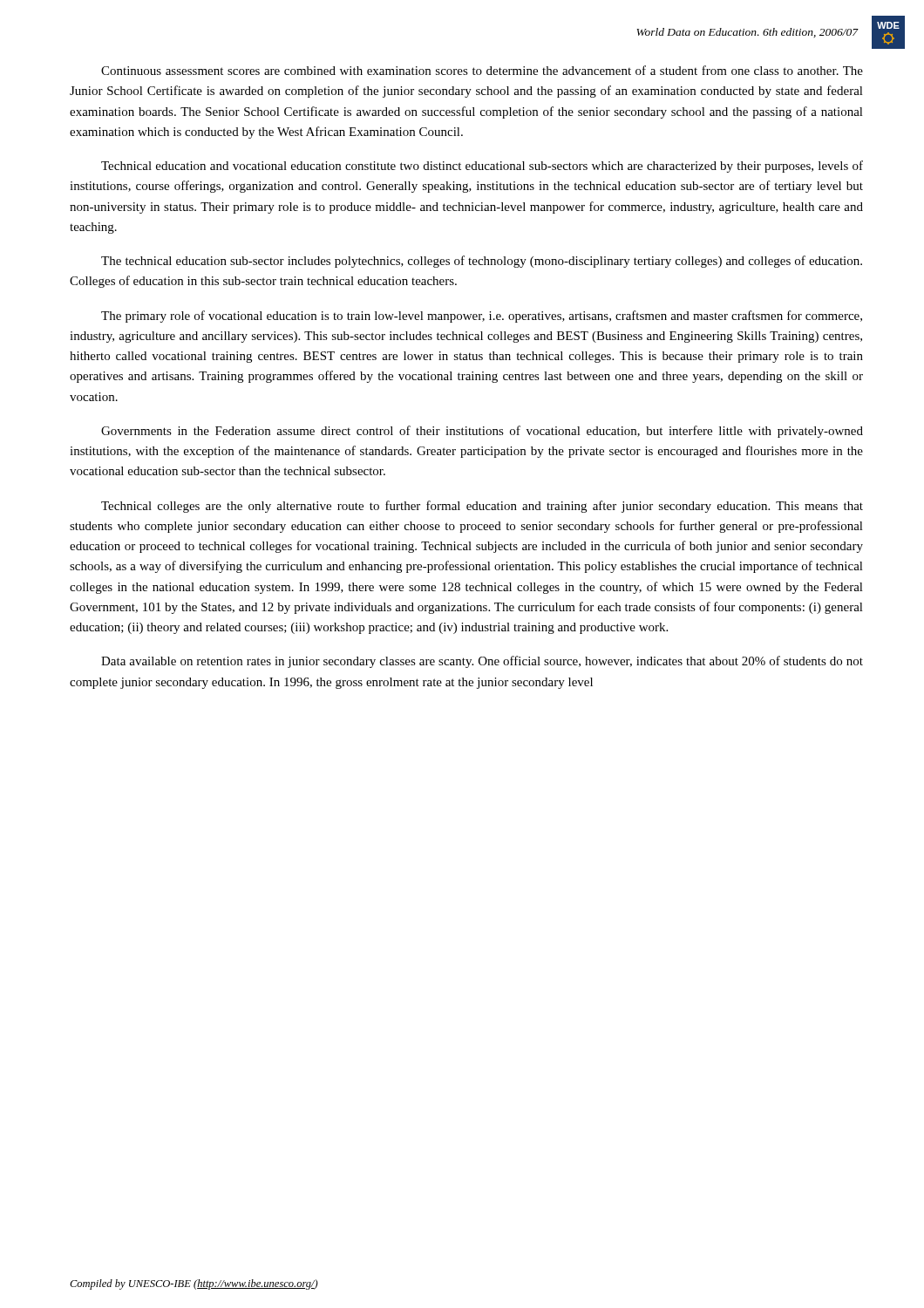Locate the block of text that opens with "Technical colleges are"

click(466, 566)
